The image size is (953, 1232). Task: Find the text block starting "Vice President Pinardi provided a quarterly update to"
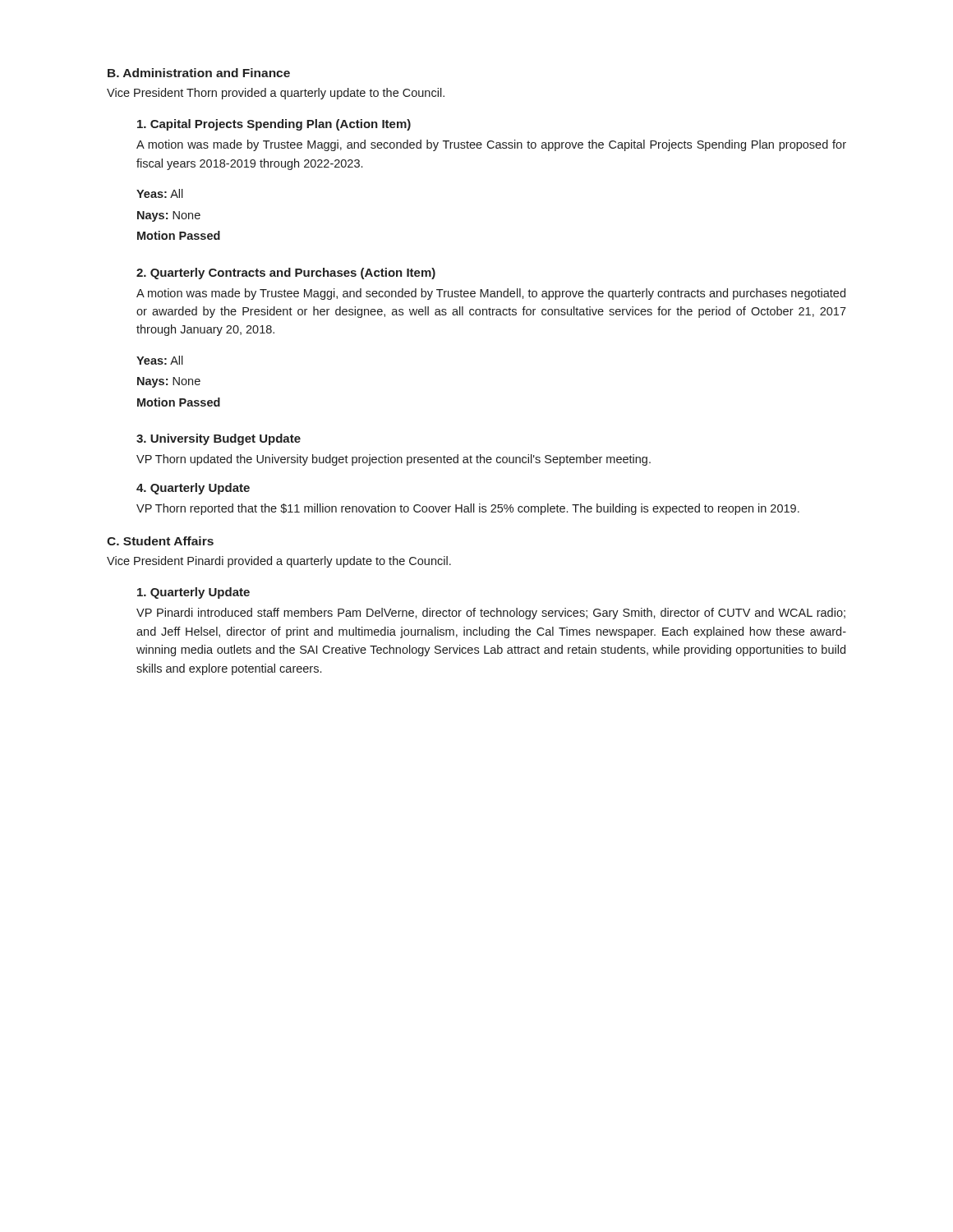click(279, 561)
